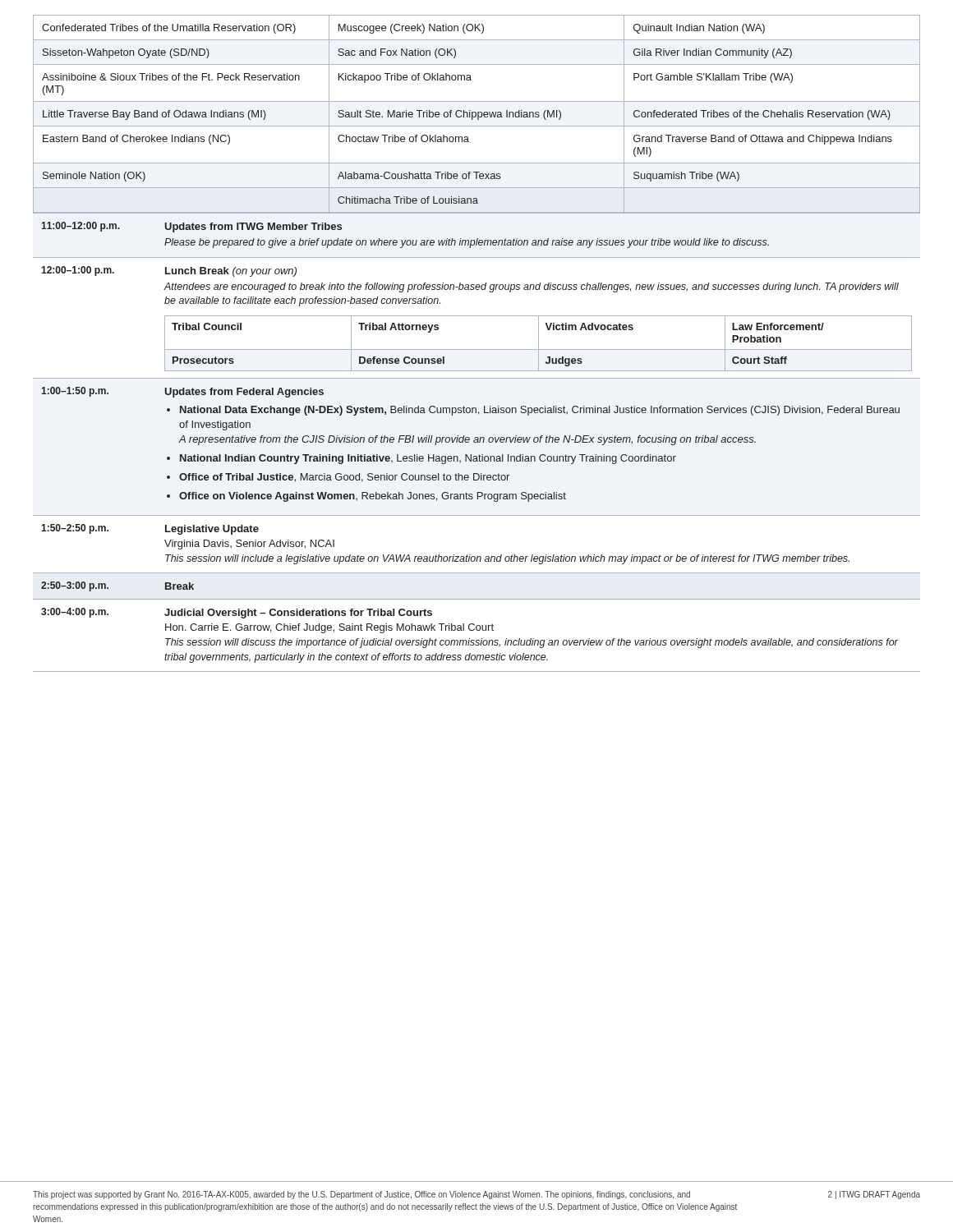Find the section header containing "Updates from ITWG"
Screen dimensions: 1232x953
pos(253,226)
